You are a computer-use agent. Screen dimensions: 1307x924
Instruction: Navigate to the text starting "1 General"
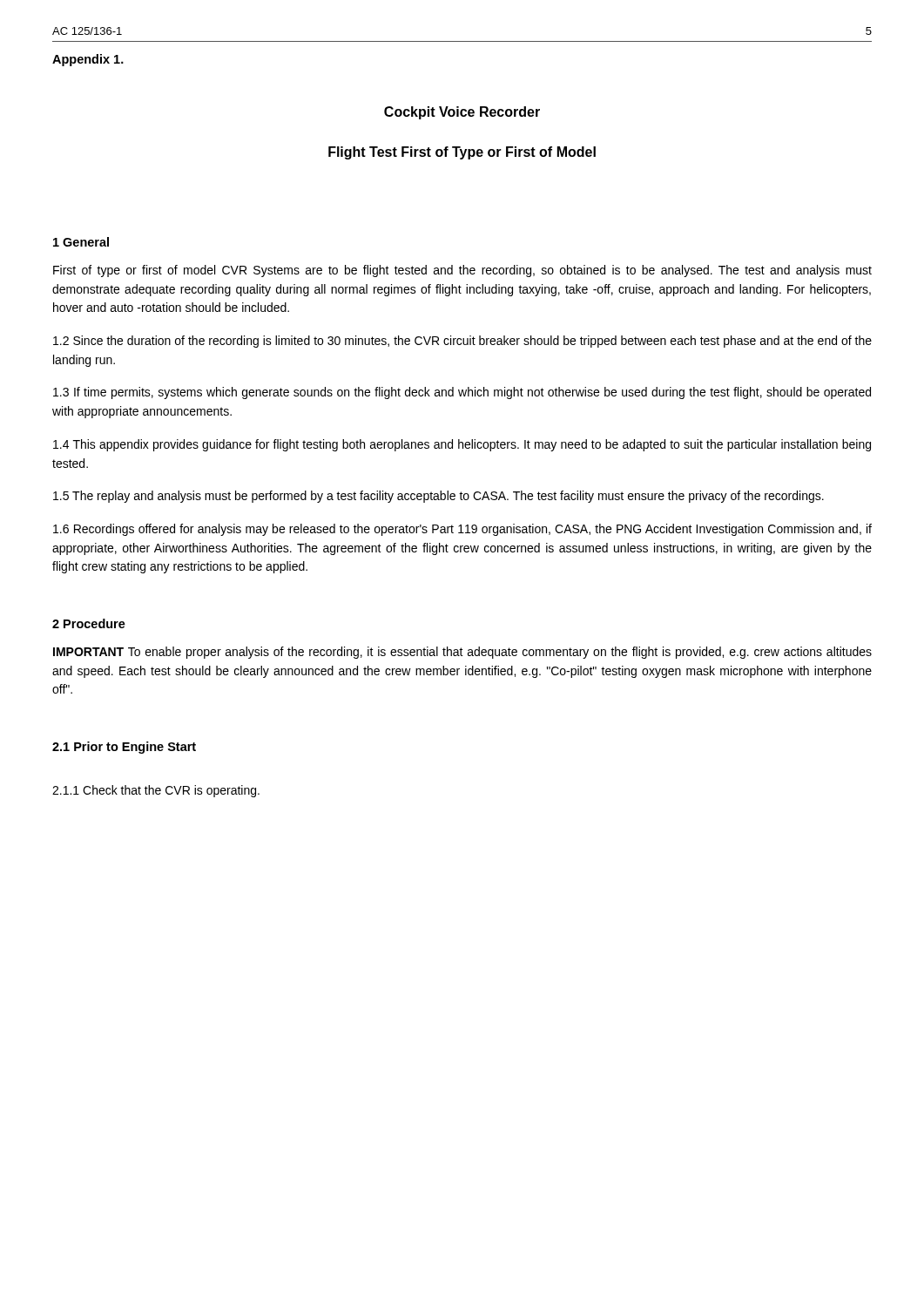coord(81,242)
